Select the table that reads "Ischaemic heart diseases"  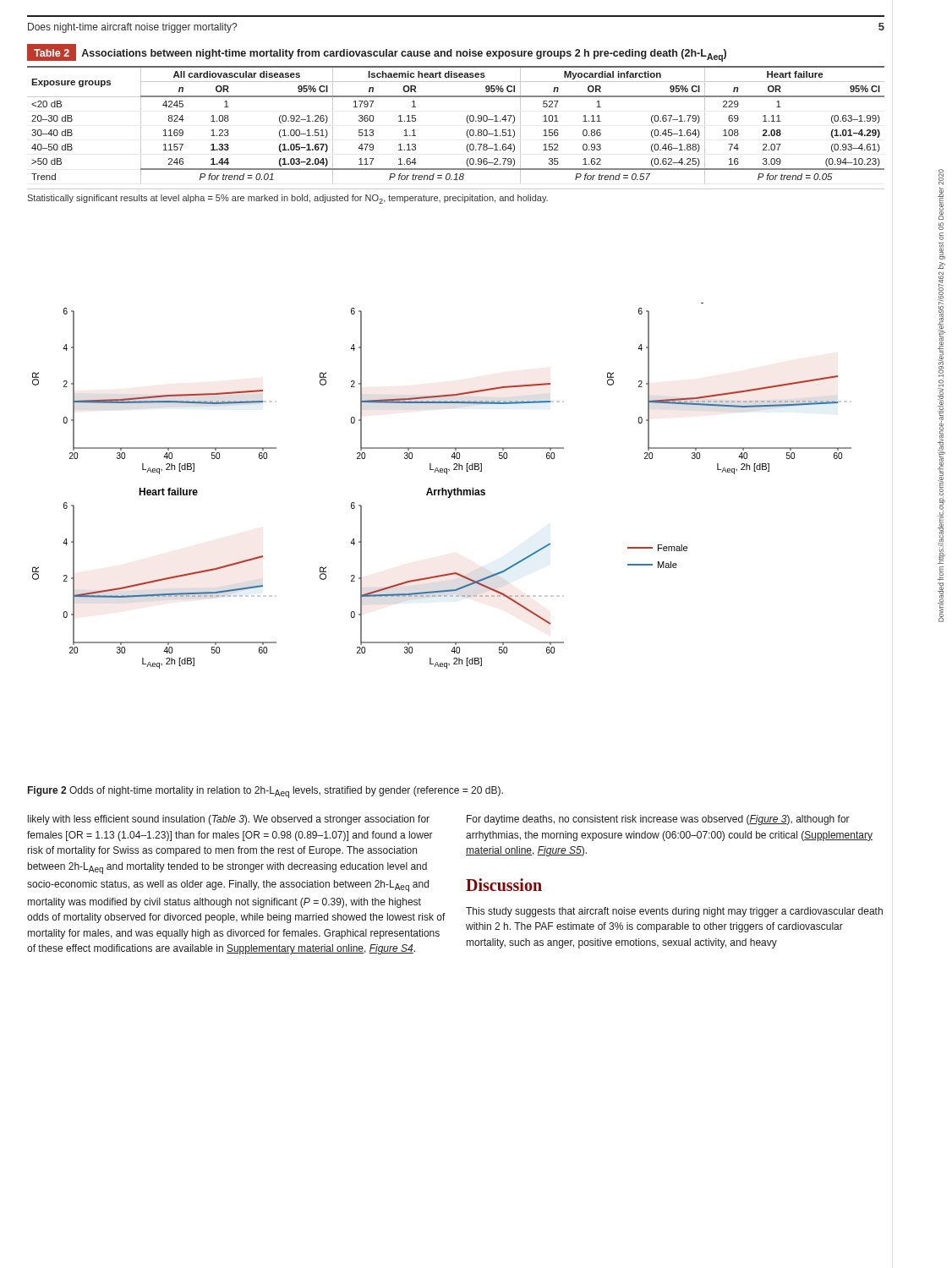pyautogui.click(x=456, y=125)
